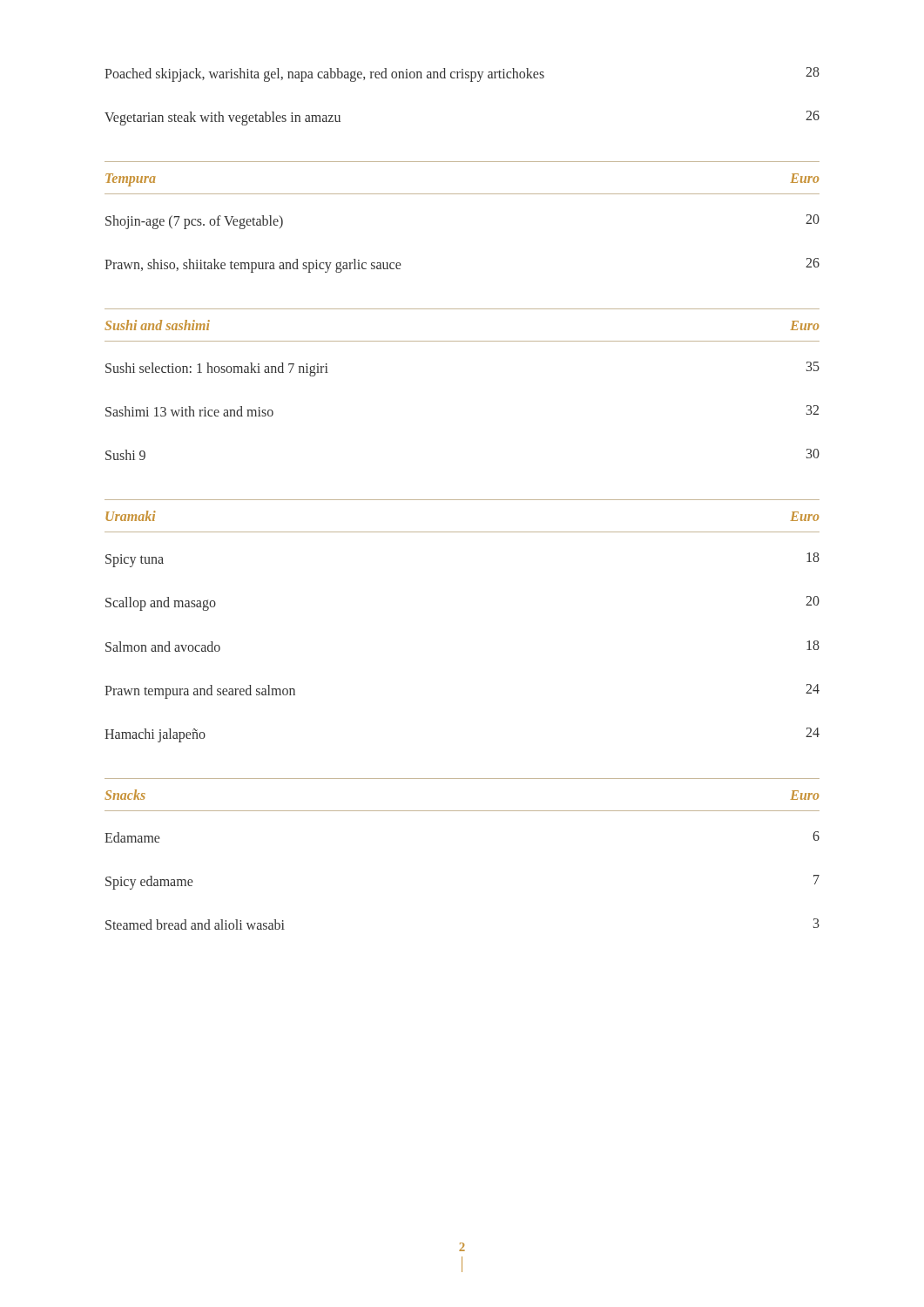Locate the list item that reads "Hamachi jalapeño 24"
The height and width of the screenshot is (1307, 924).
coord(153,735)
